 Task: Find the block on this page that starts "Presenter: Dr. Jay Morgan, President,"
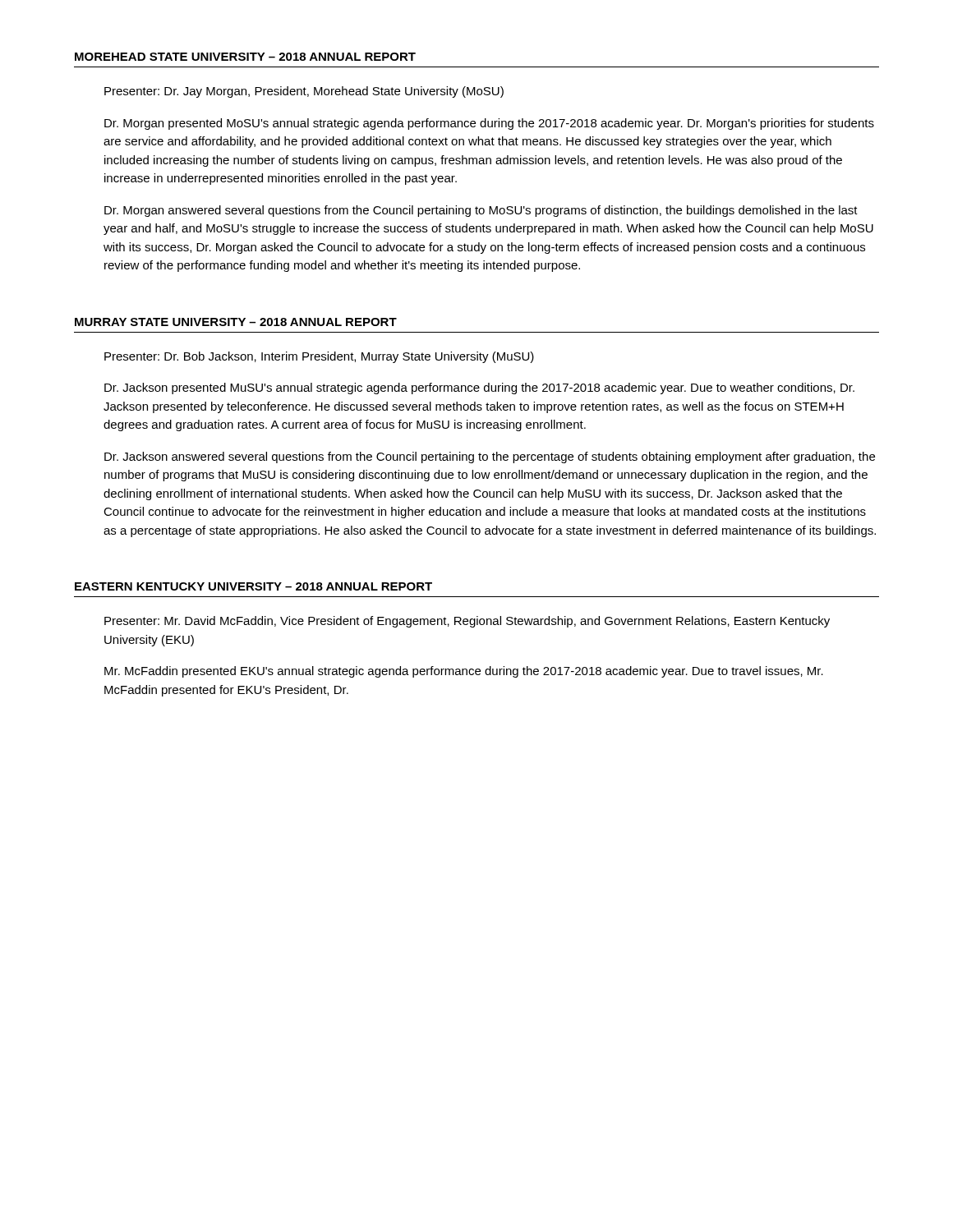[x=304, y=91]
